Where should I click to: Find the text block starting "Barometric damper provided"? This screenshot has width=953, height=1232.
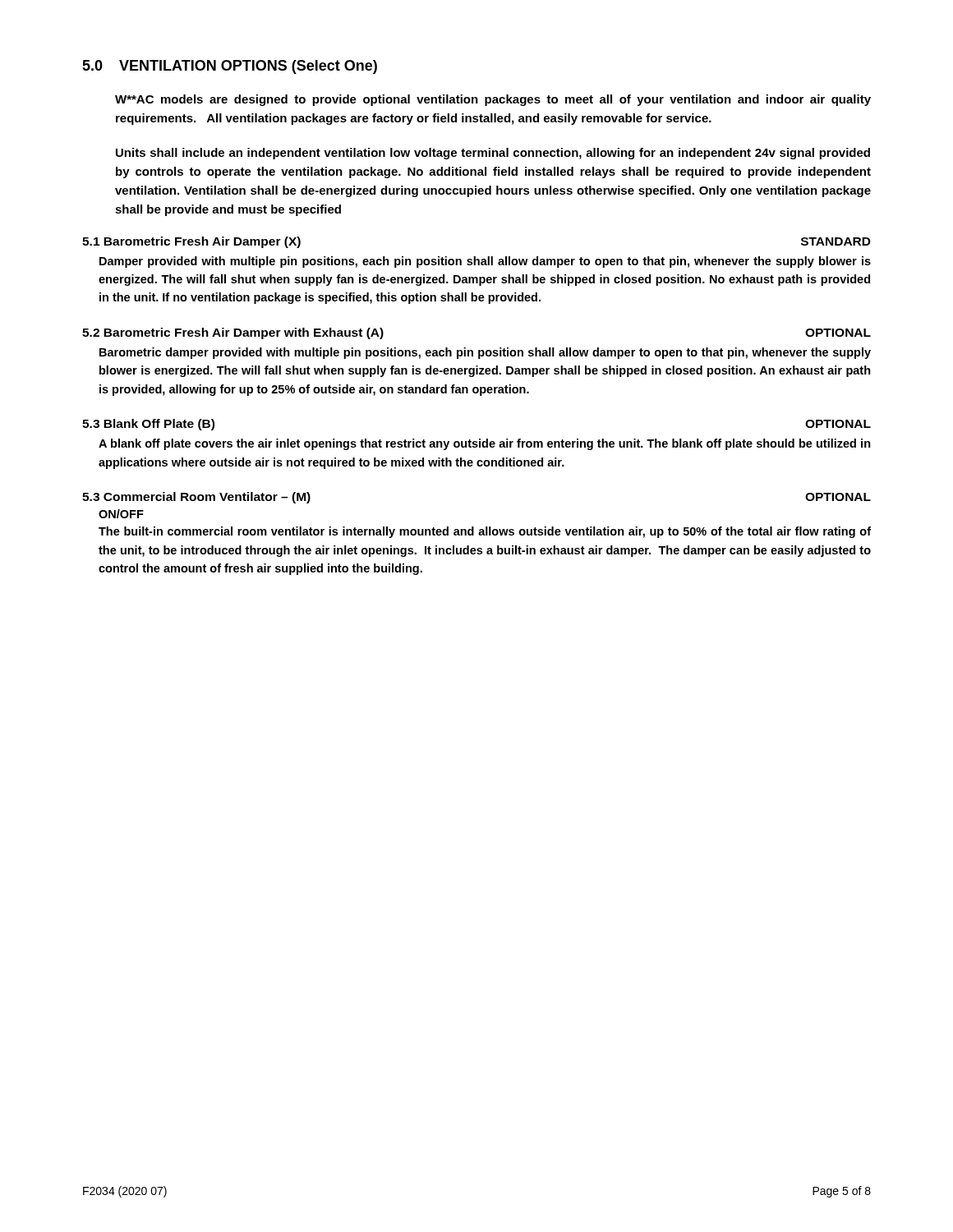click(485, 371)
